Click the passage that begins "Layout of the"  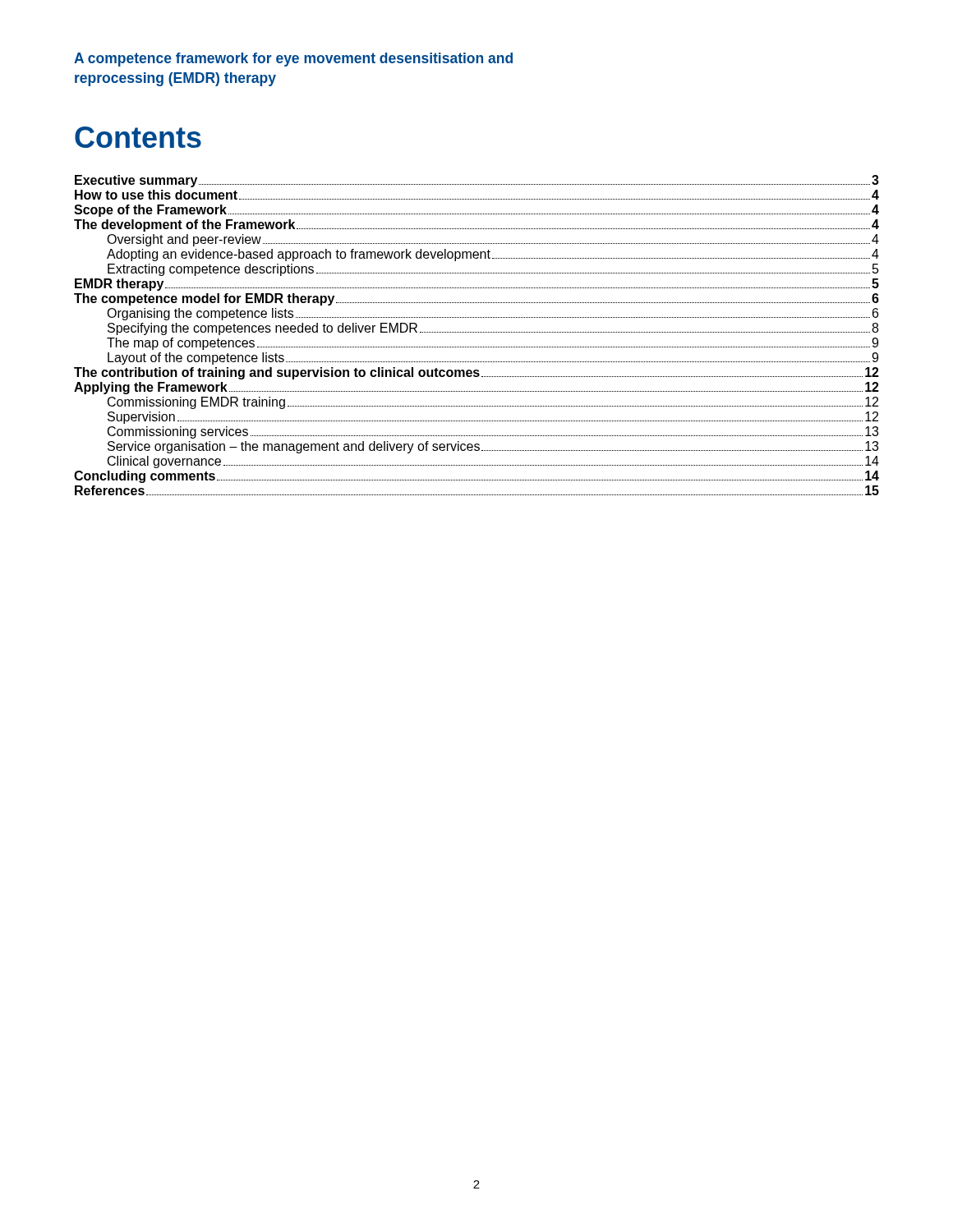click(476, 358)
